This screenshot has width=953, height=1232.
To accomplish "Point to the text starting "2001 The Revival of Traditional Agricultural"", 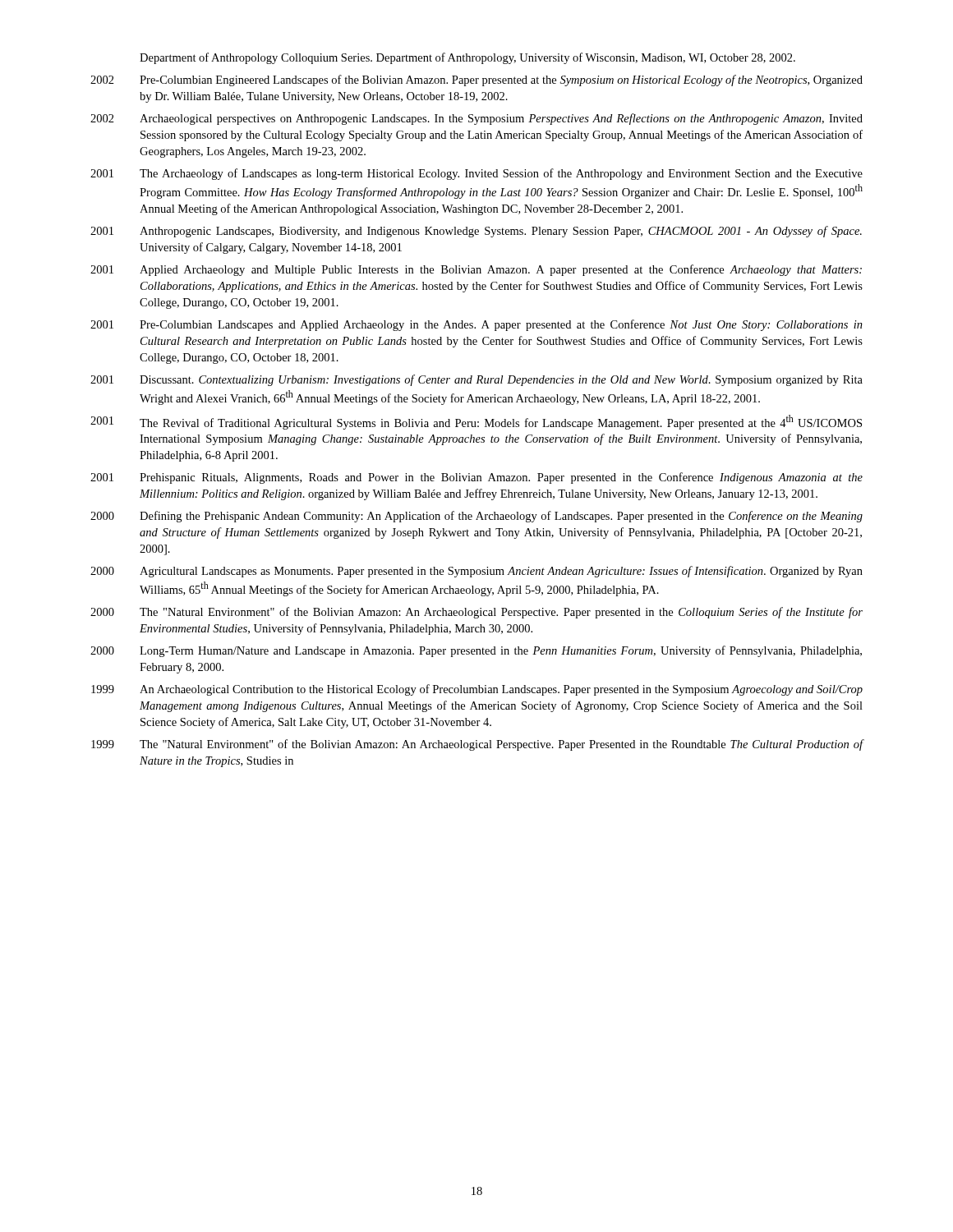I will [476, 438].
